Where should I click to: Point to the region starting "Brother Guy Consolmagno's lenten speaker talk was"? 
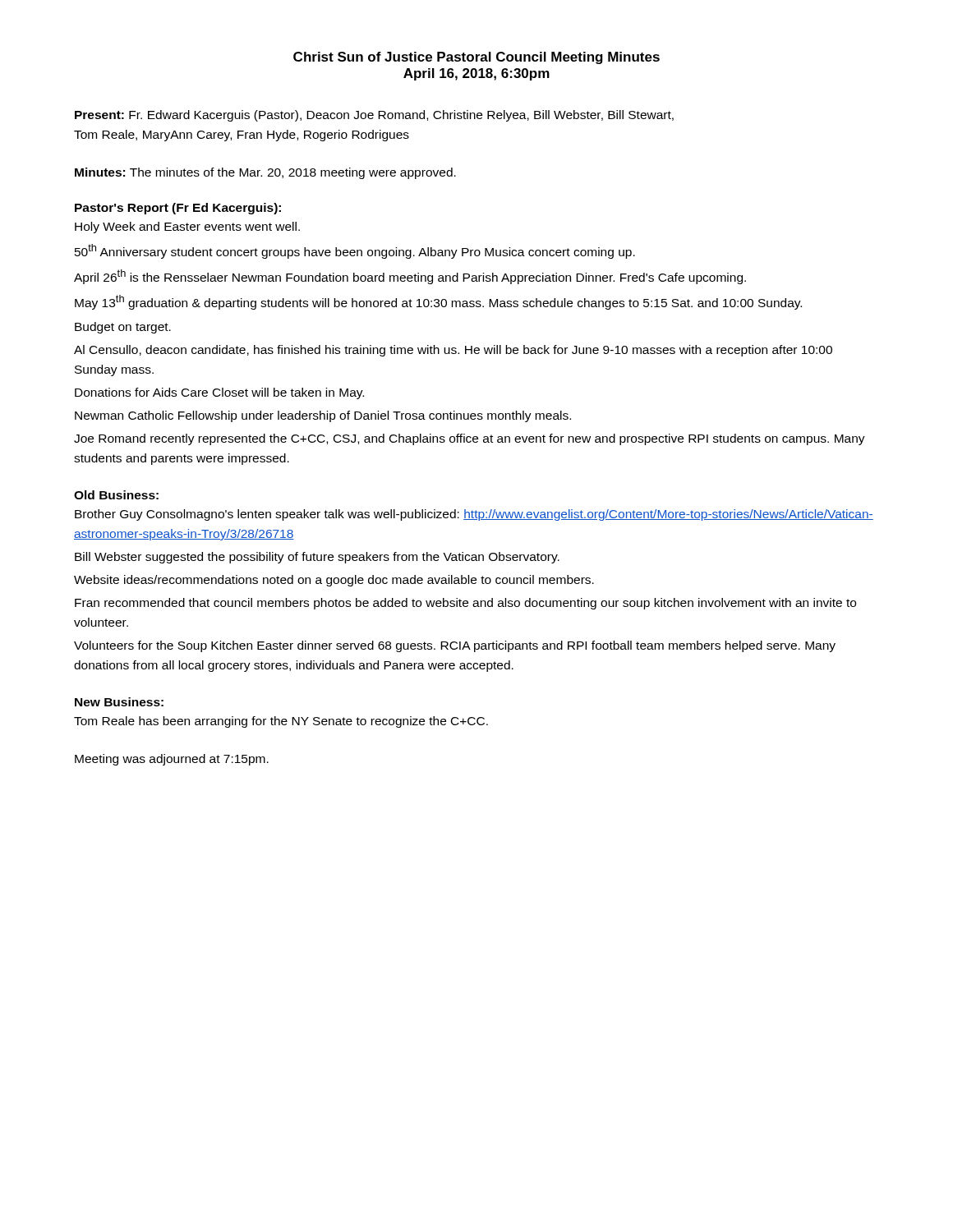tap(476, 590)
